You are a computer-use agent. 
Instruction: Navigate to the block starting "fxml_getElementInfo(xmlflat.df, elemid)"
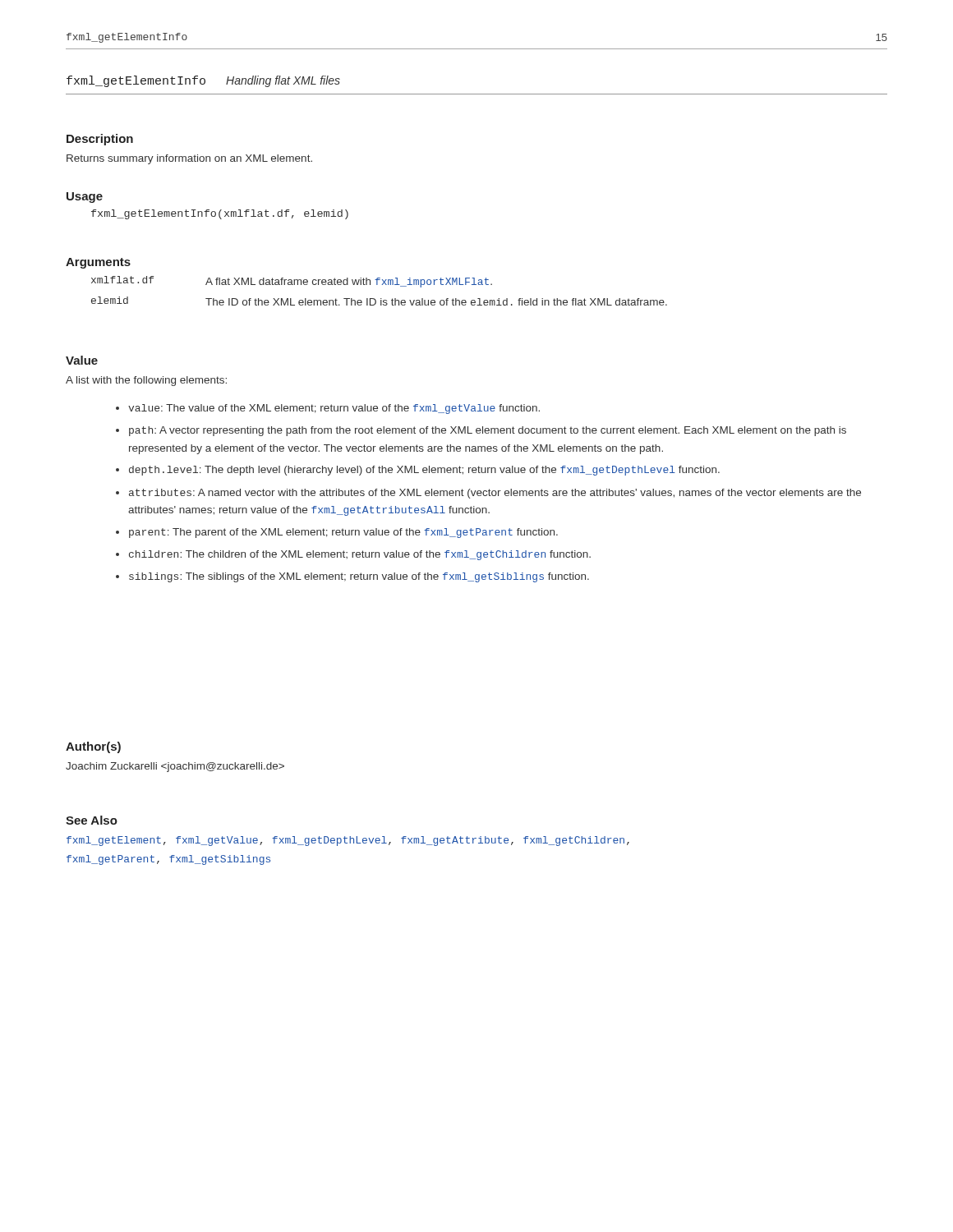point(220,214)
